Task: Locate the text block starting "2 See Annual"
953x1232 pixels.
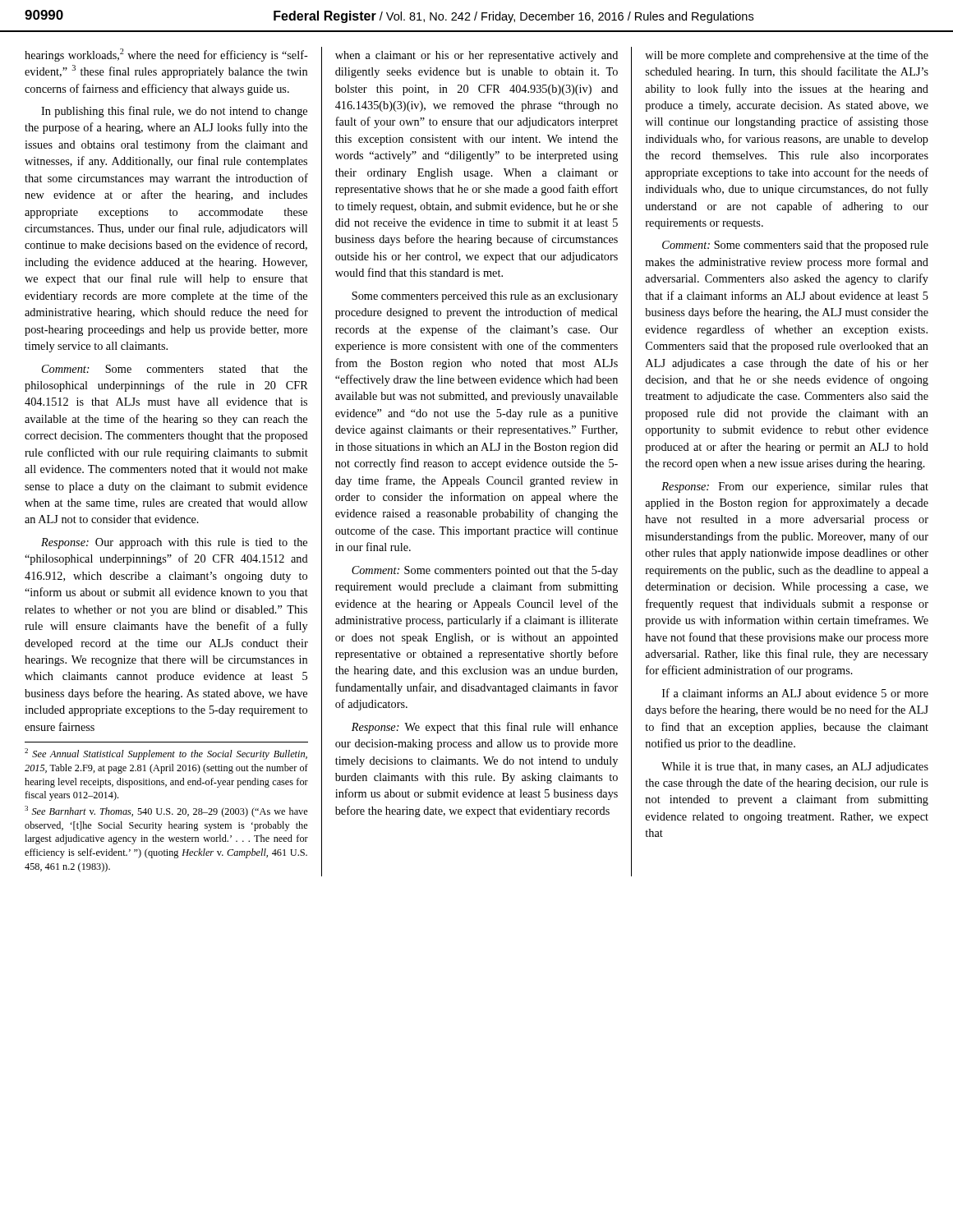Action: tap(166, 810)
